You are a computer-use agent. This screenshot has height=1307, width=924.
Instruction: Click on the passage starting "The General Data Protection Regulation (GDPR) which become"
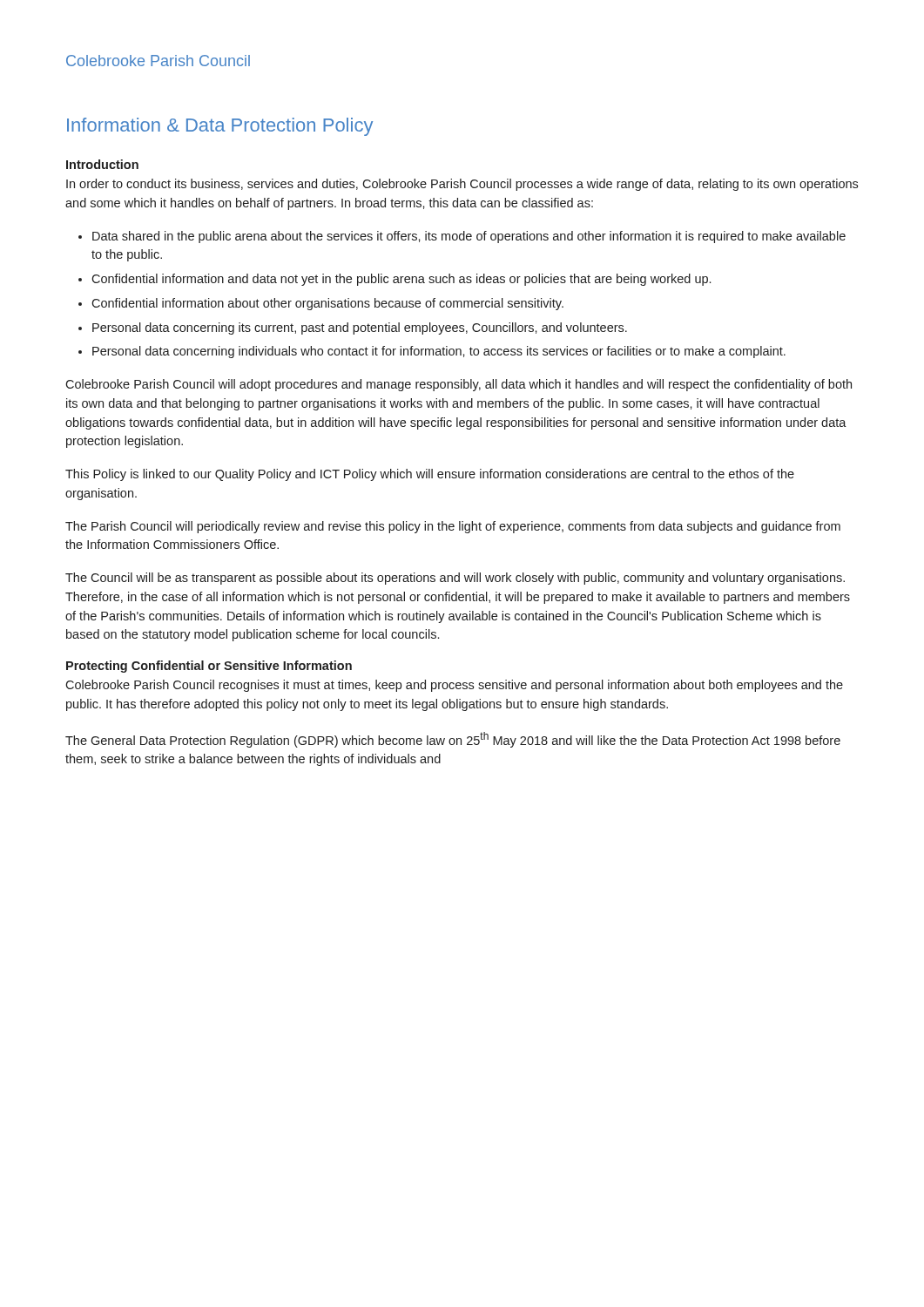pyautogui.click(x=462, y=749)
